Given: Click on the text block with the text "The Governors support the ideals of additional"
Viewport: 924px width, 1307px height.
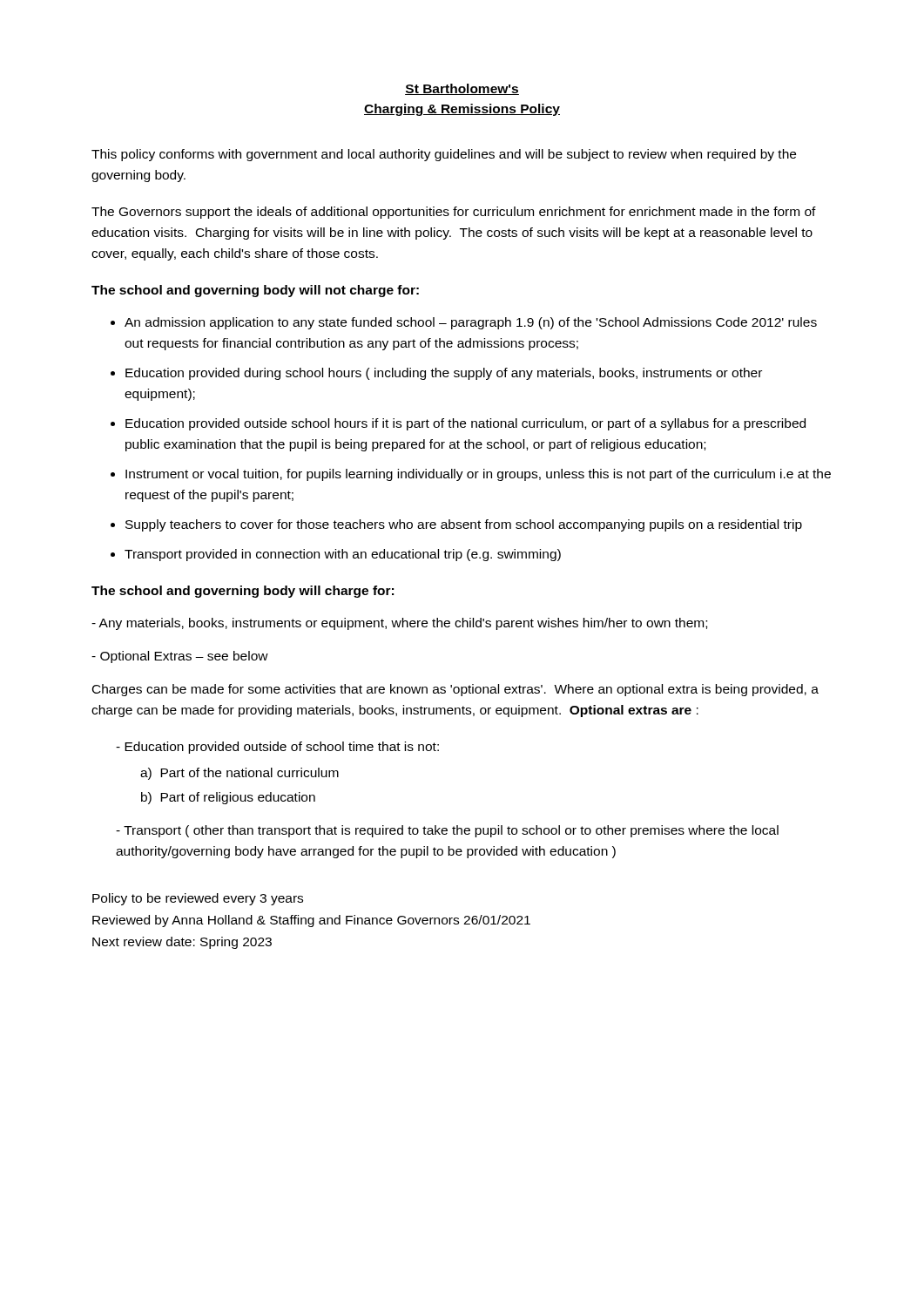Looking at the screenshot, I should (x=453, y=232).
